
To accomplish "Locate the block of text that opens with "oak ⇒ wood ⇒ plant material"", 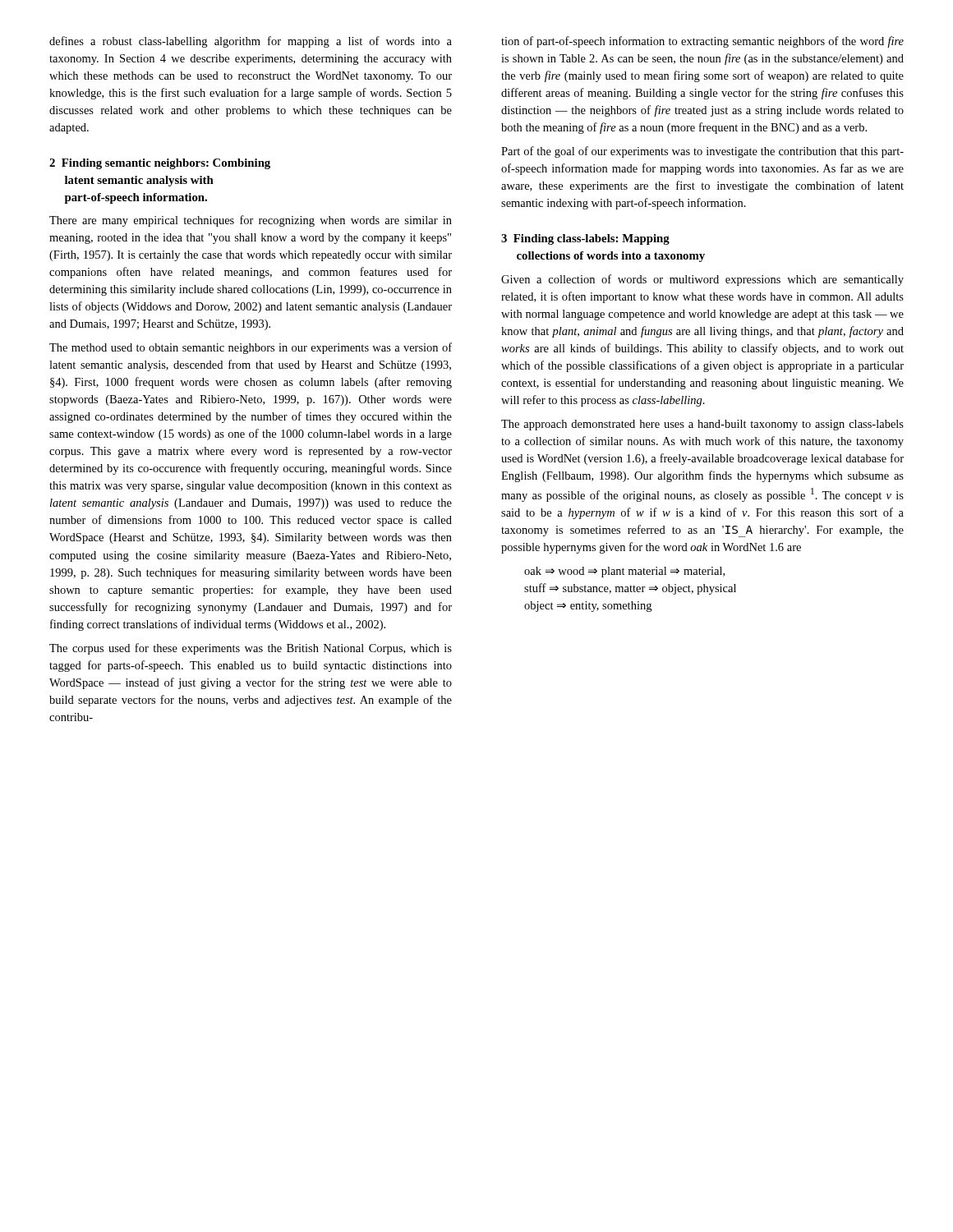I will point(714,588).
